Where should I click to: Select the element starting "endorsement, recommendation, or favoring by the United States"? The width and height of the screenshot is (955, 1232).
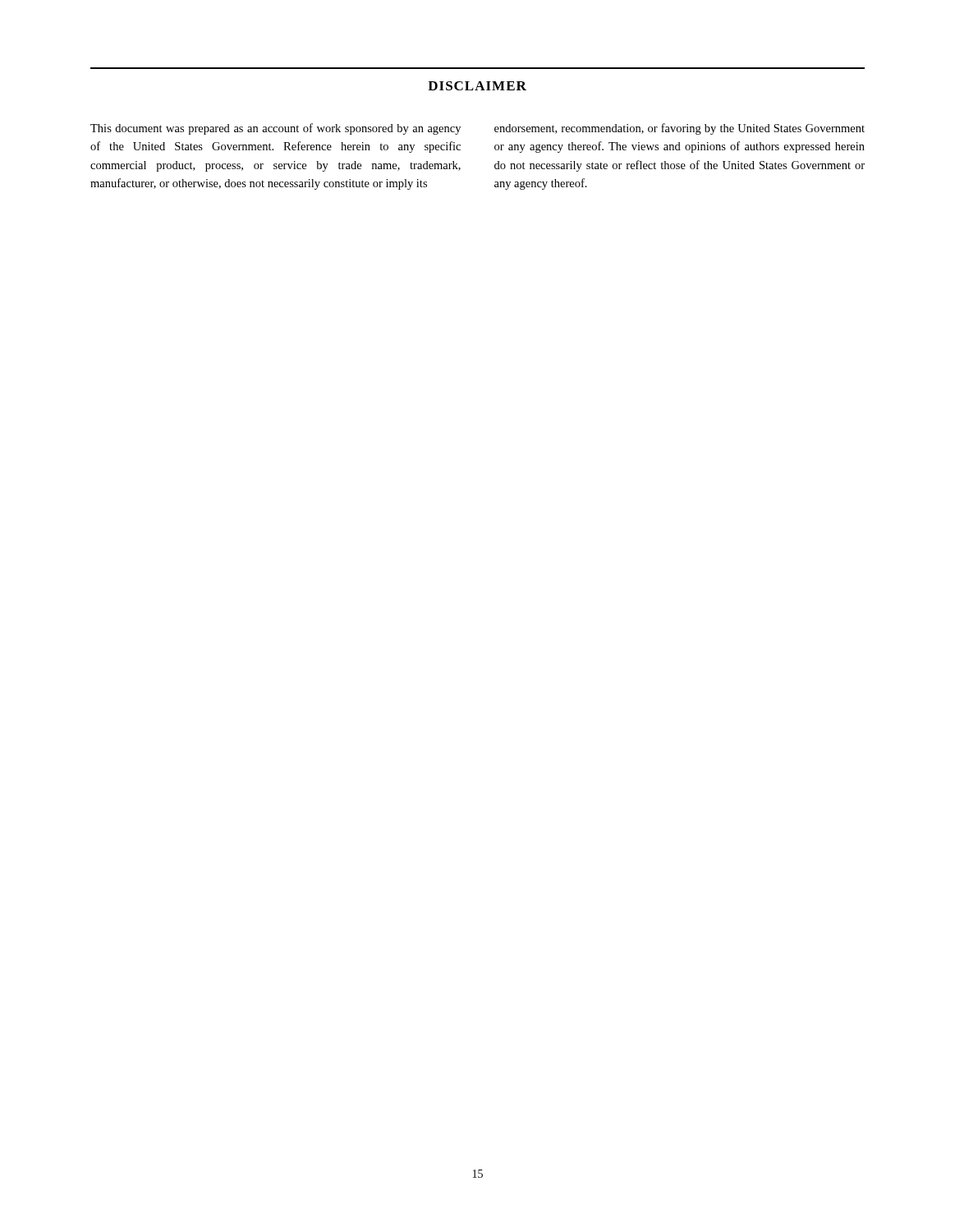pos(679,156)
